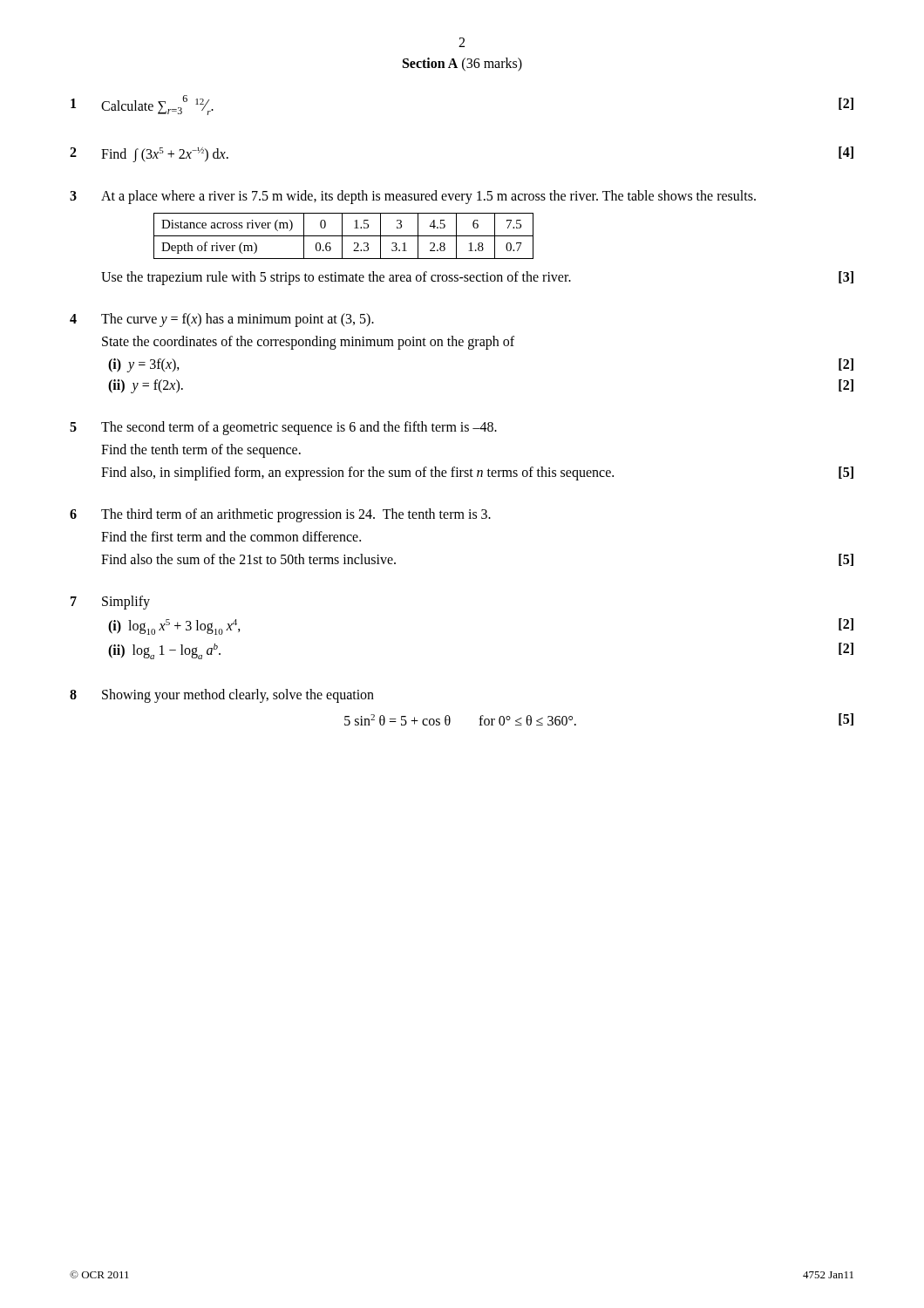The width and height of the screenshot is (924, 1308).
Task: Select the text block starting "1 Calculate ∑r=36 12⁄r. [2]"
Action: (162, 105)
